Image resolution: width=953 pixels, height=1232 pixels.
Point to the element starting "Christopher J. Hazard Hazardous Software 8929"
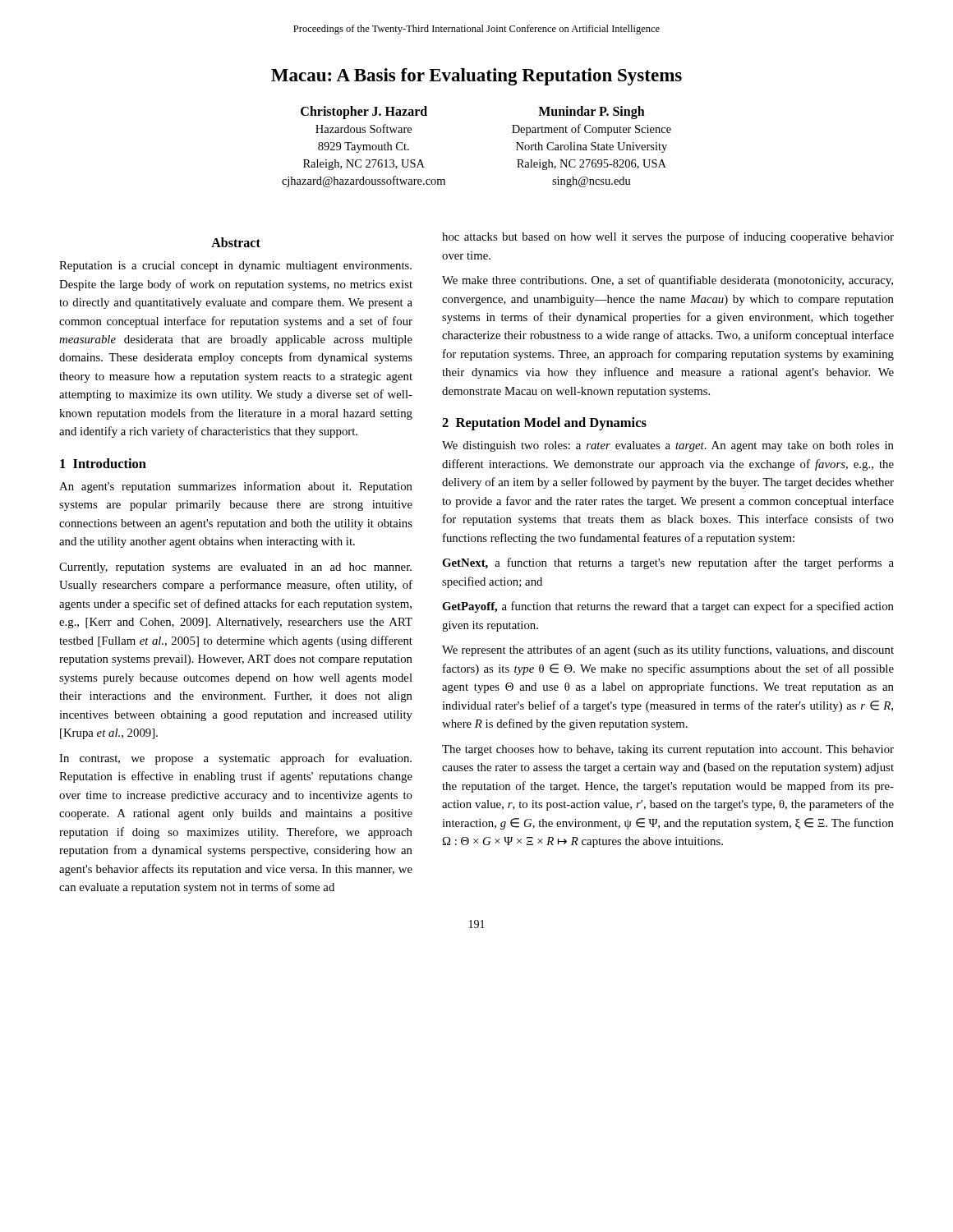[364, 147]
